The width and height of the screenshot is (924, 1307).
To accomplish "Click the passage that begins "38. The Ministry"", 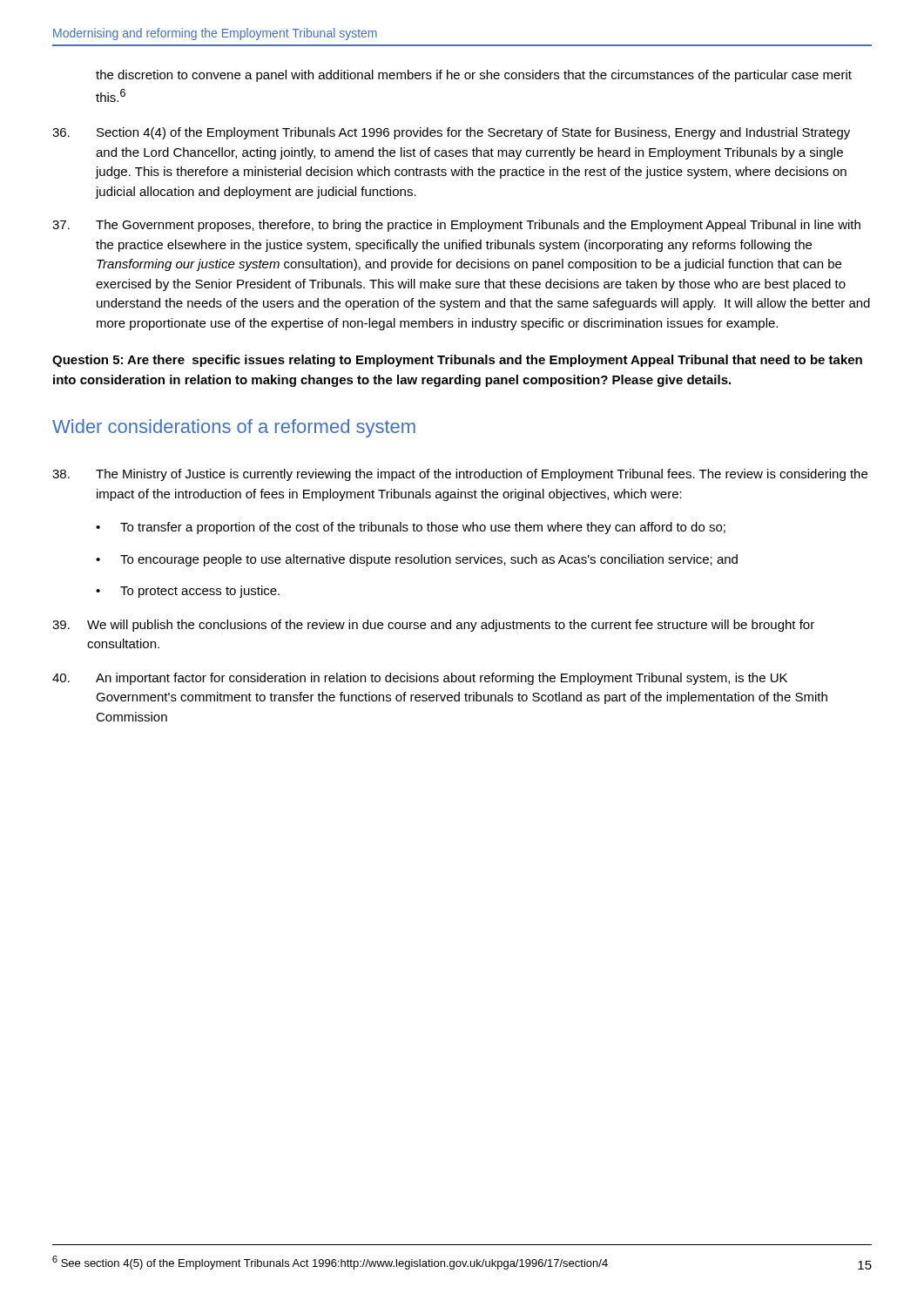I will click(462, 484).
